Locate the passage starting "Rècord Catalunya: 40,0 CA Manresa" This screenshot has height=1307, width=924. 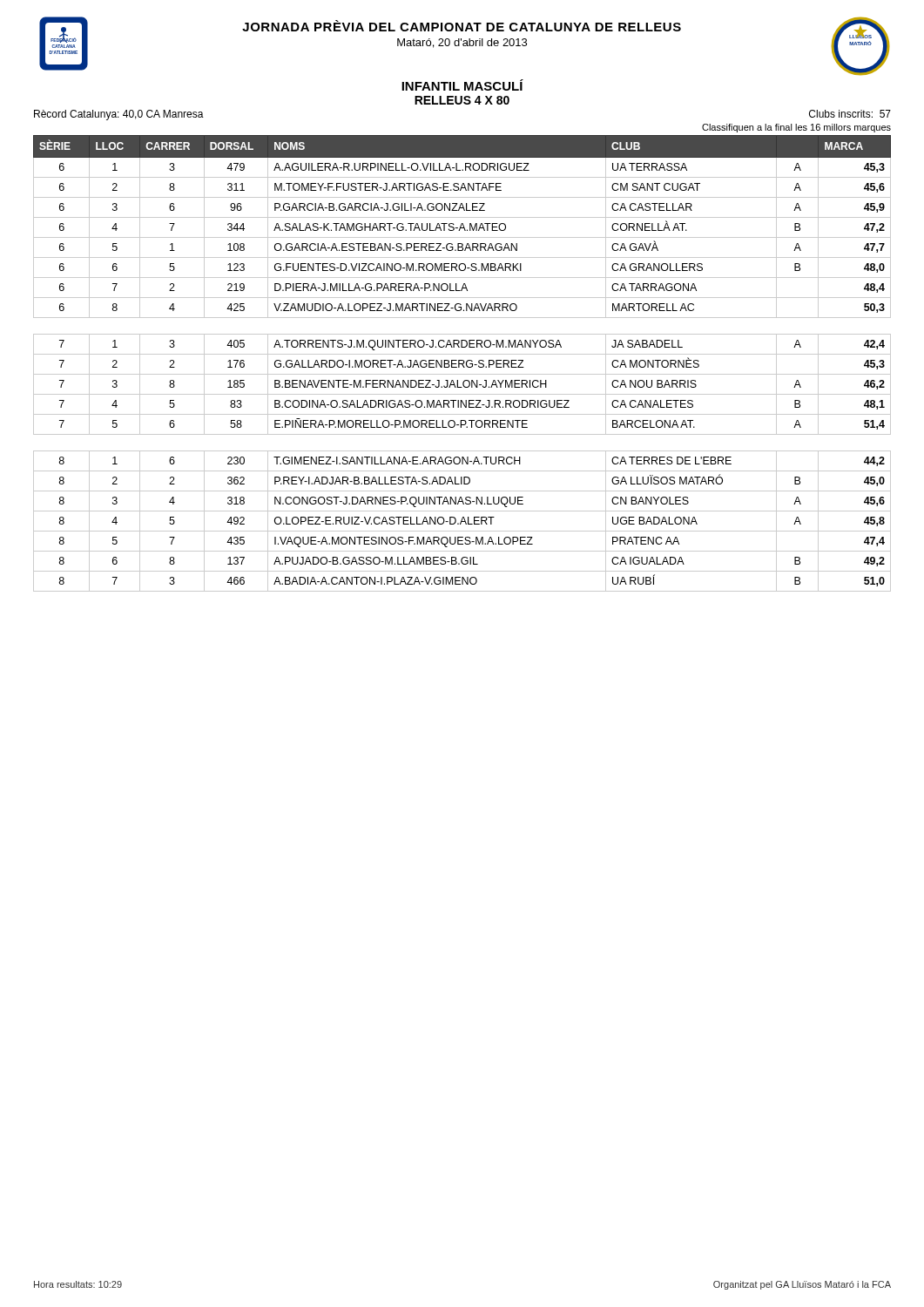tap(462, 114)
